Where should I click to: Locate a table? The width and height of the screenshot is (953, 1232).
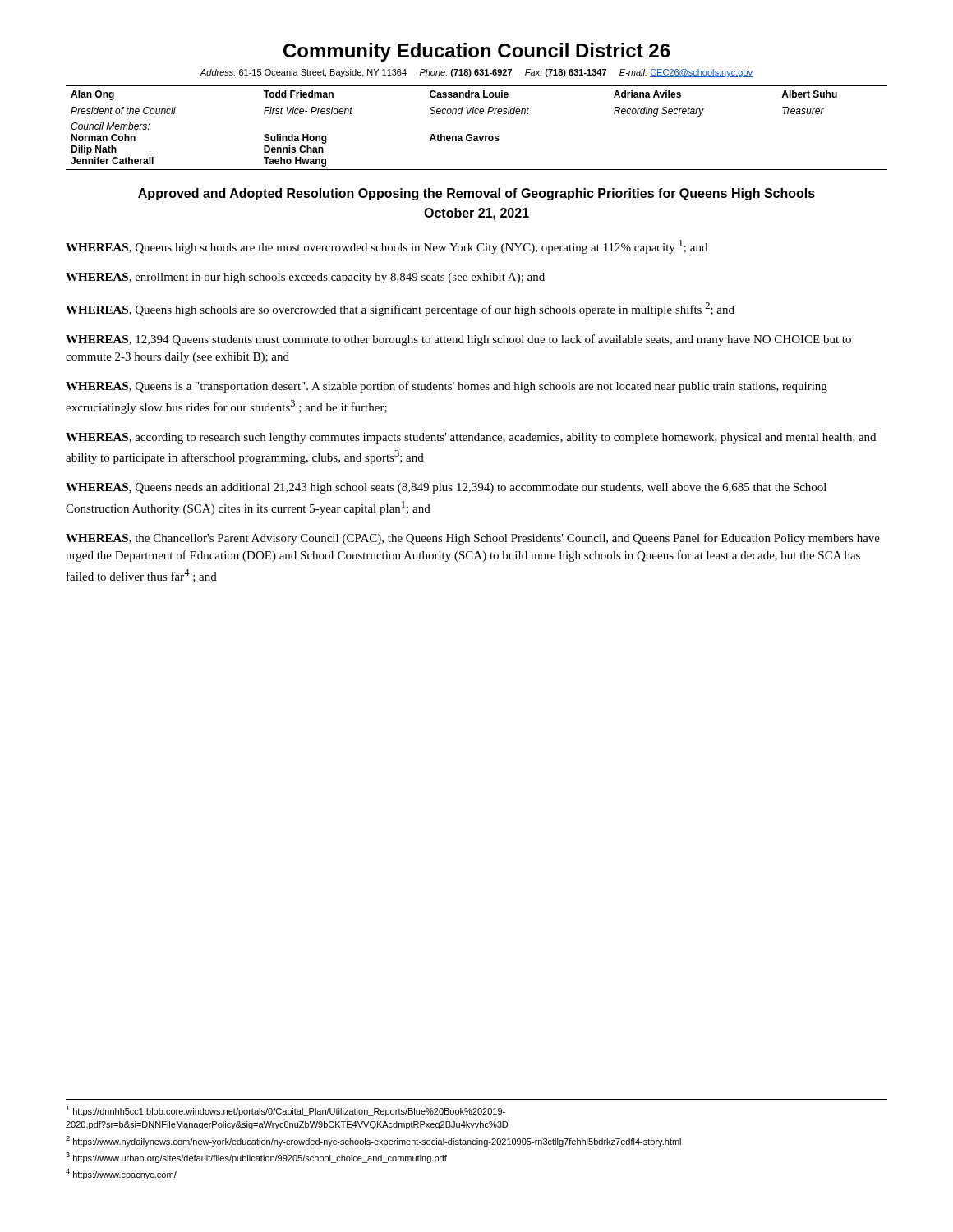(x=476, y=128)
